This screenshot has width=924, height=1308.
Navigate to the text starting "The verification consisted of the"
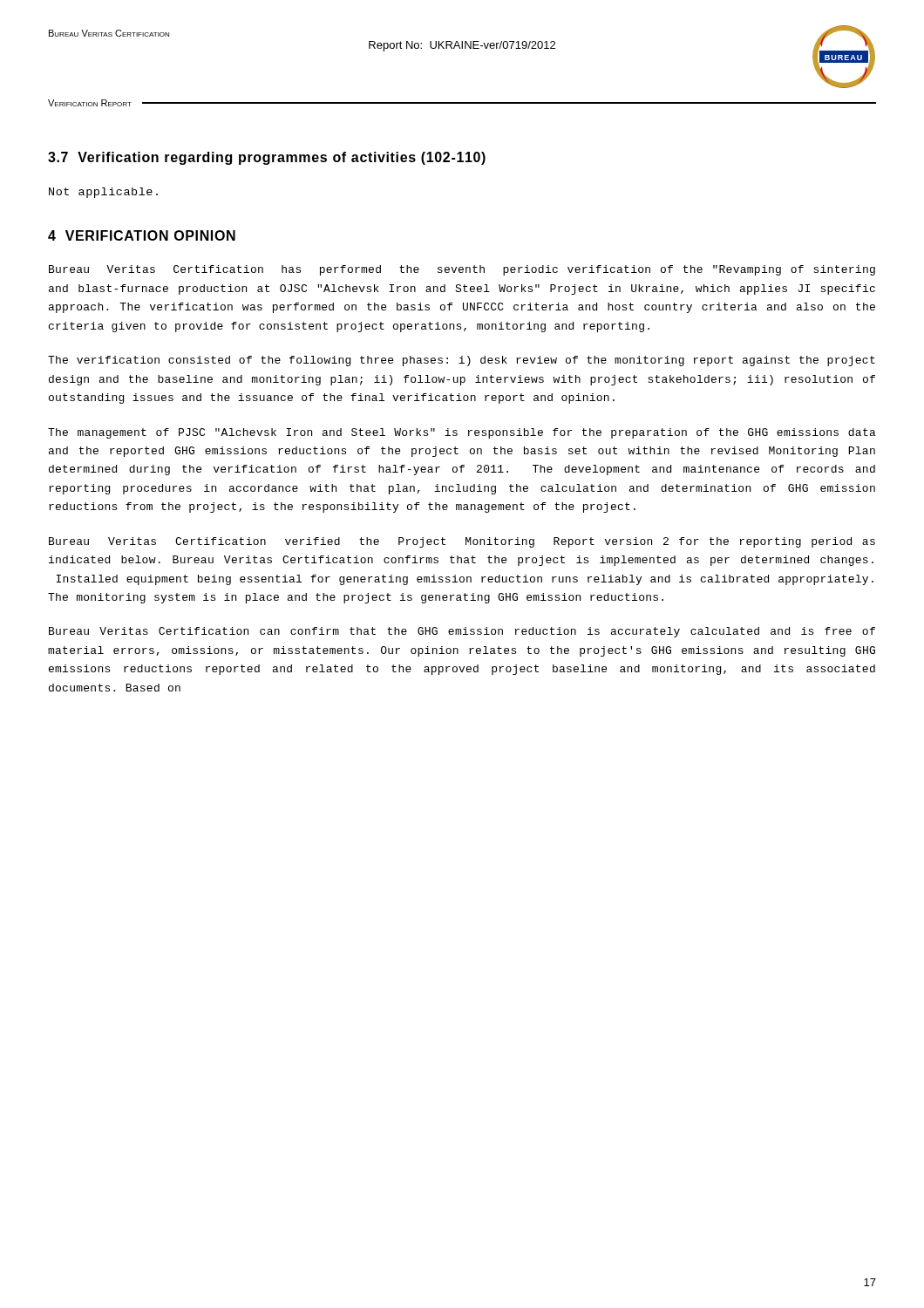pos(462,379)
